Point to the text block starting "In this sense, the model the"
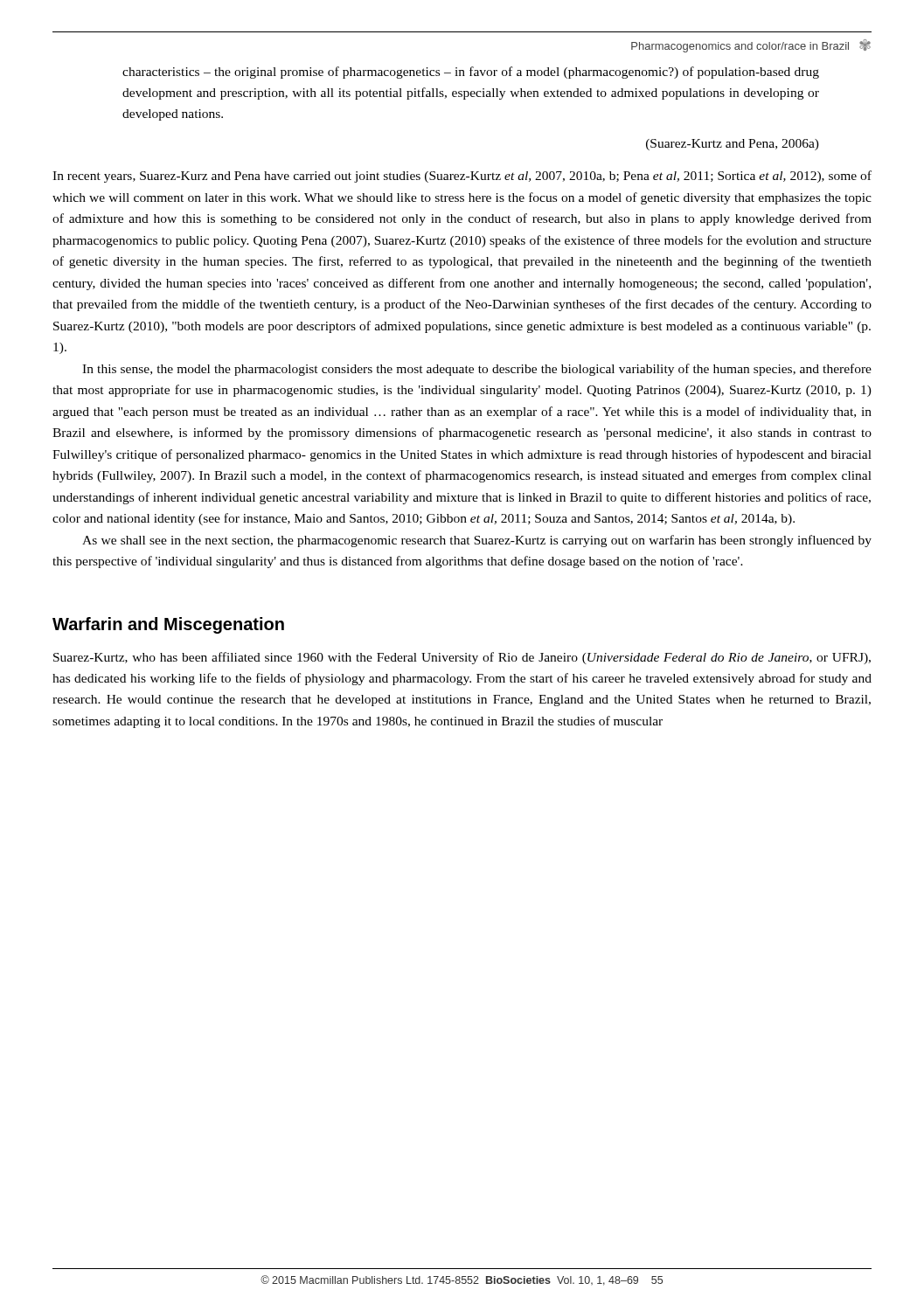The image size is (924, 1311). pos(462,443)
